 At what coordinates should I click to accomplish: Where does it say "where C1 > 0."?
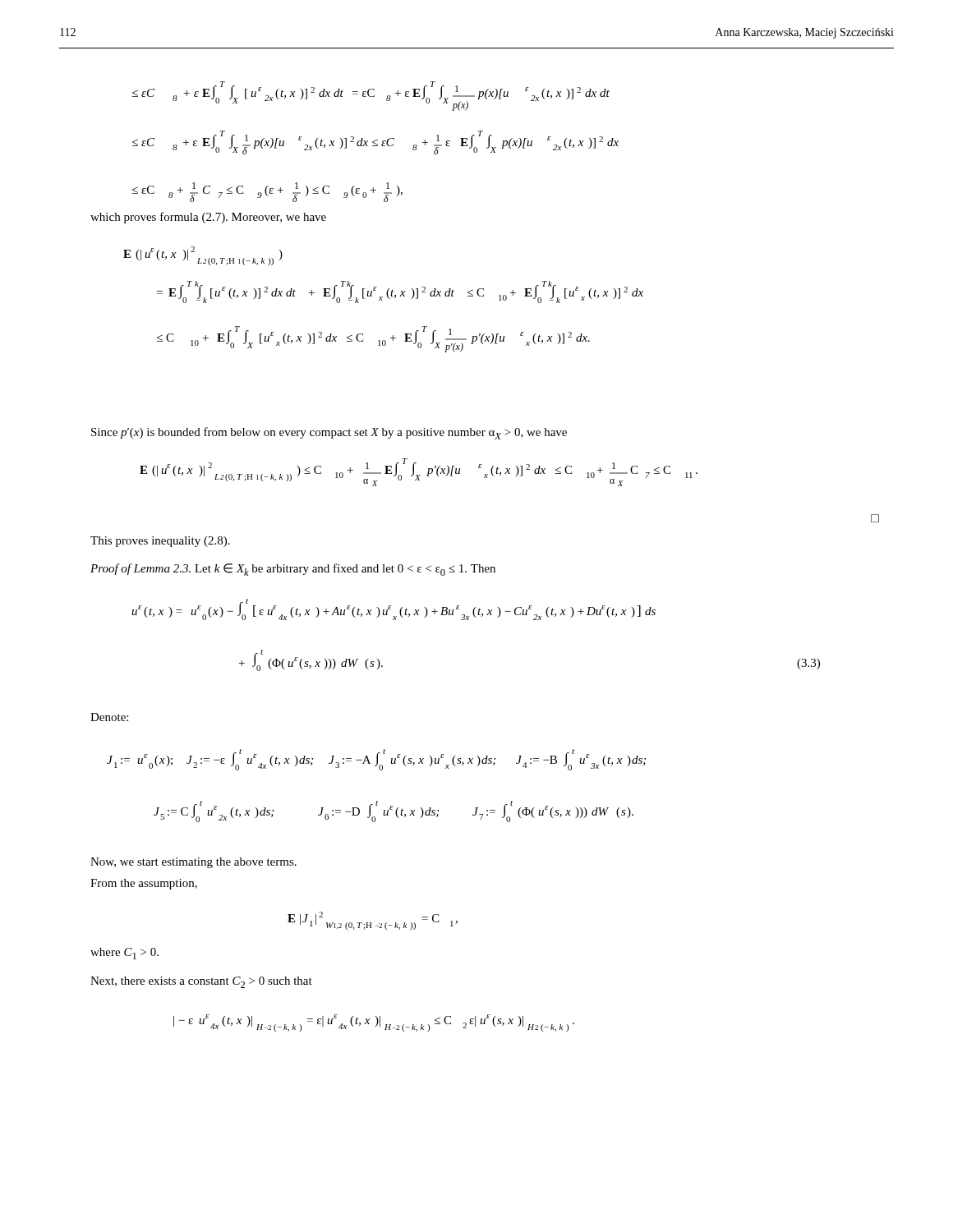(x=125, y=954)
